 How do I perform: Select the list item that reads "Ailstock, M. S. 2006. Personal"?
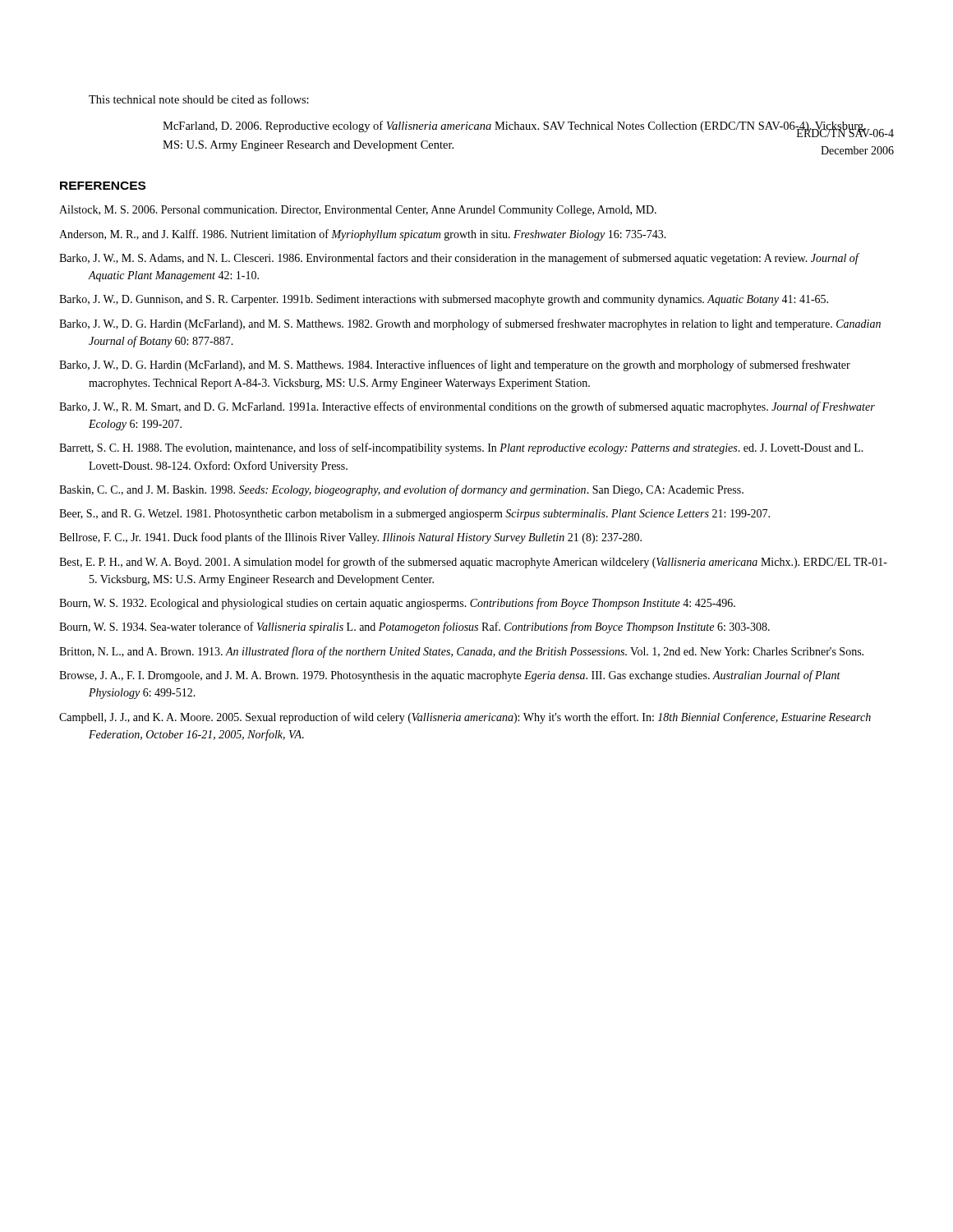coord(358,210)
